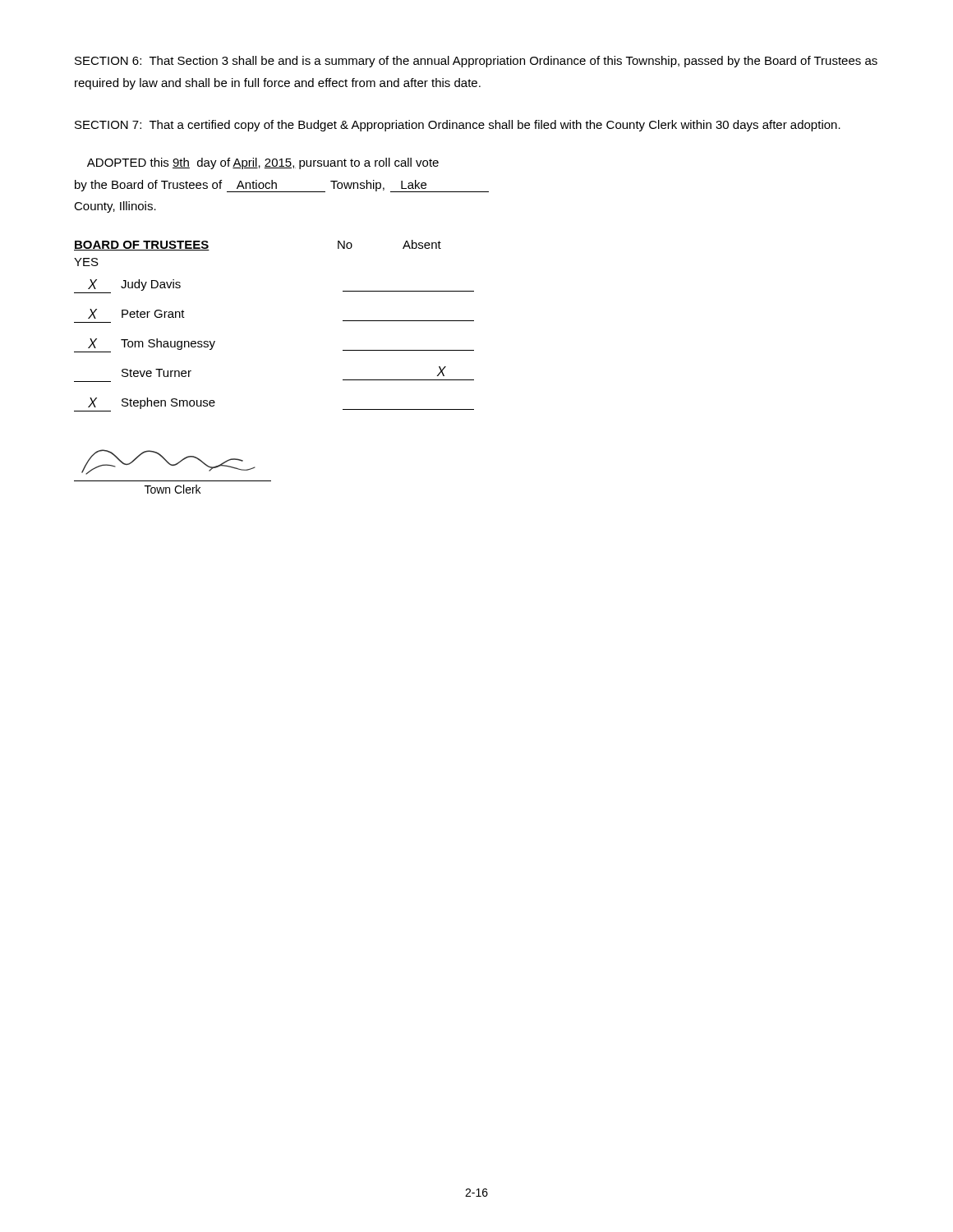Click on the passage starting "SECTION 7: That a certified copy of the"

coord(457,124)
